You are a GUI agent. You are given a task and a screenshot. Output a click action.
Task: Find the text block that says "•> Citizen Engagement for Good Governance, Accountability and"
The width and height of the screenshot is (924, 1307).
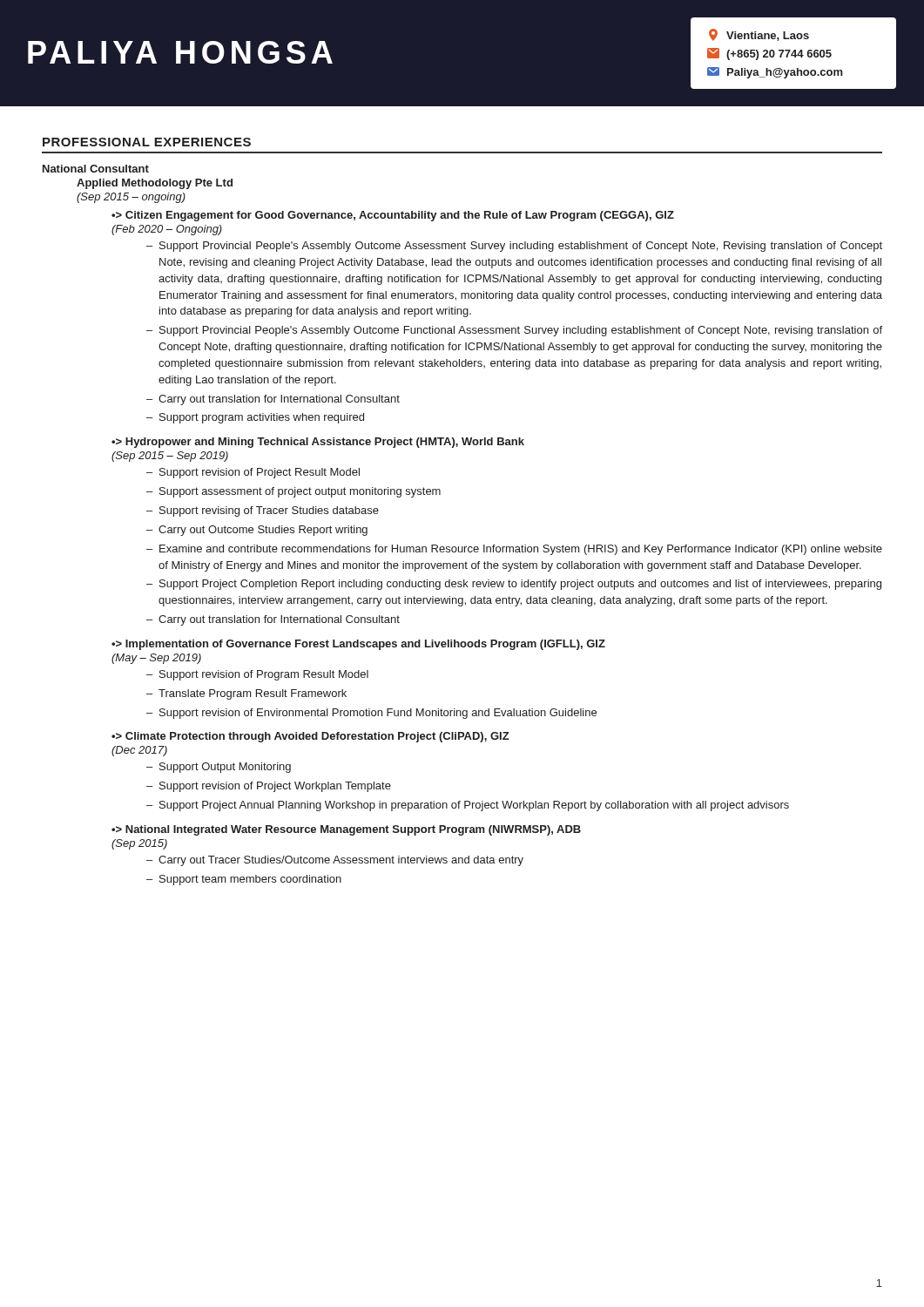click(393, 215)
